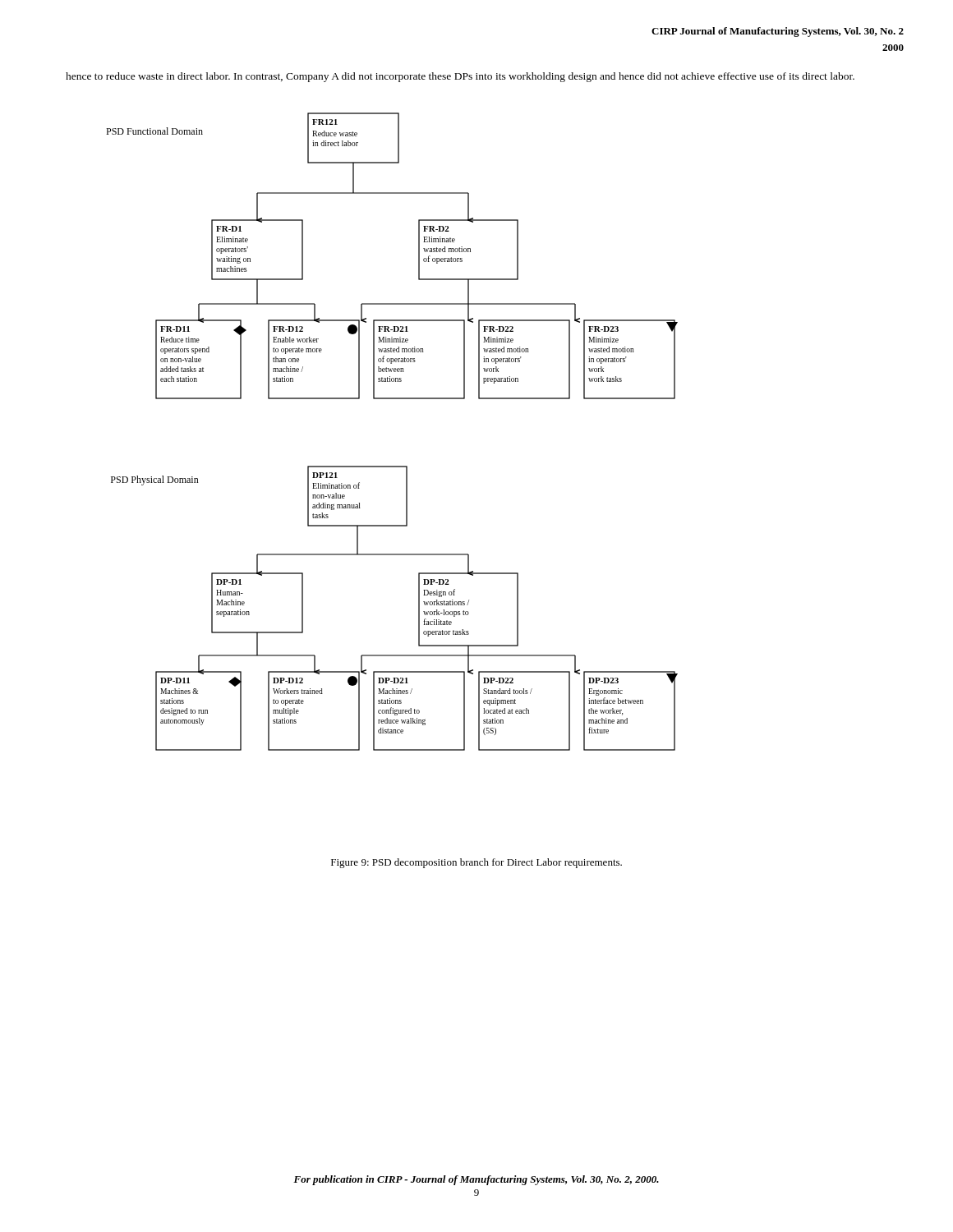Click on the flowchart
This screenshot has width=953, height=1232.
point(476,476)
